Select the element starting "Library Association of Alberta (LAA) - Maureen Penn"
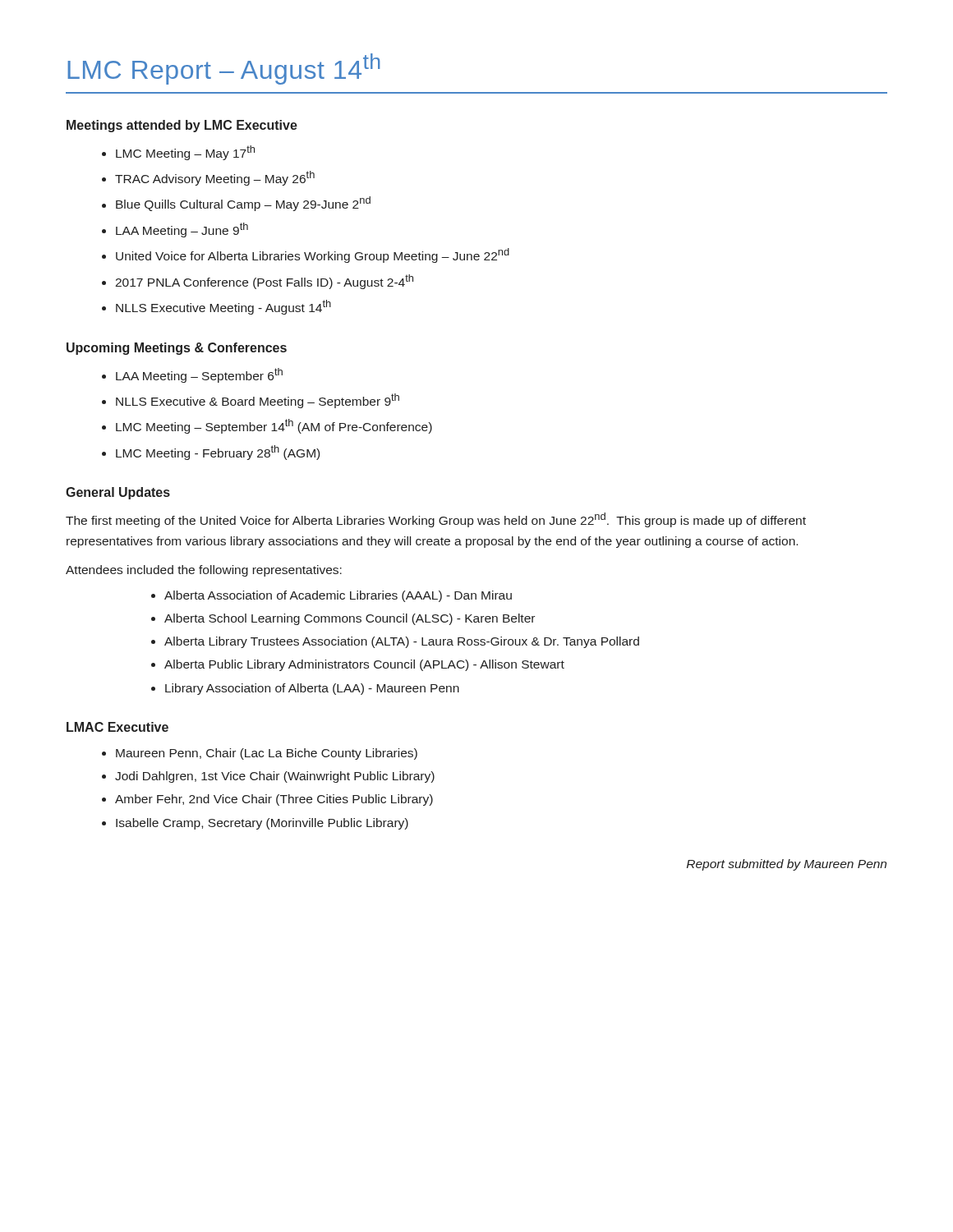The height and width of the screenshot is (1232, 953). [312, 688]
